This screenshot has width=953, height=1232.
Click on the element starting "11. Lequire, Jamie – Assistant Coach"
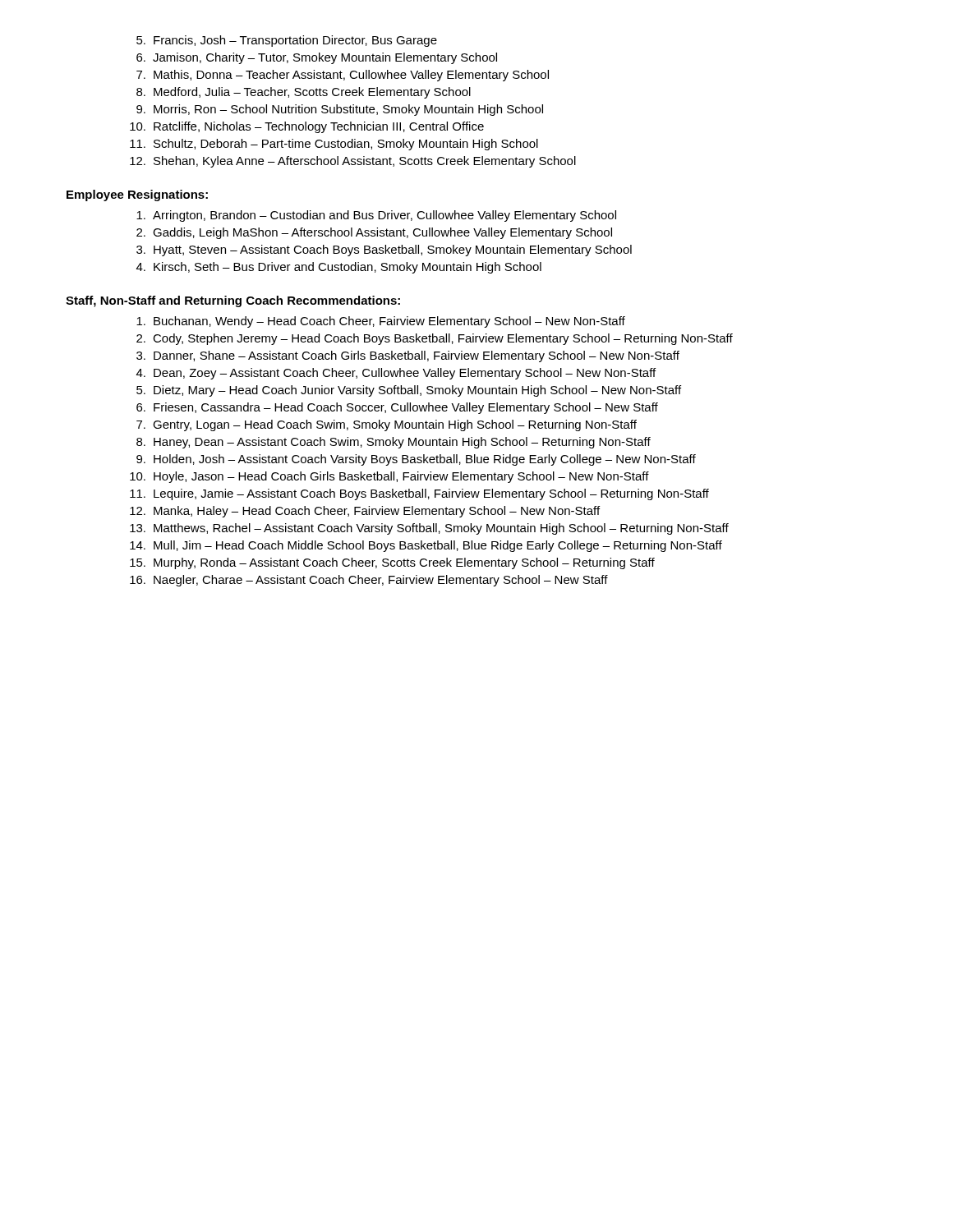click(501, 493)
